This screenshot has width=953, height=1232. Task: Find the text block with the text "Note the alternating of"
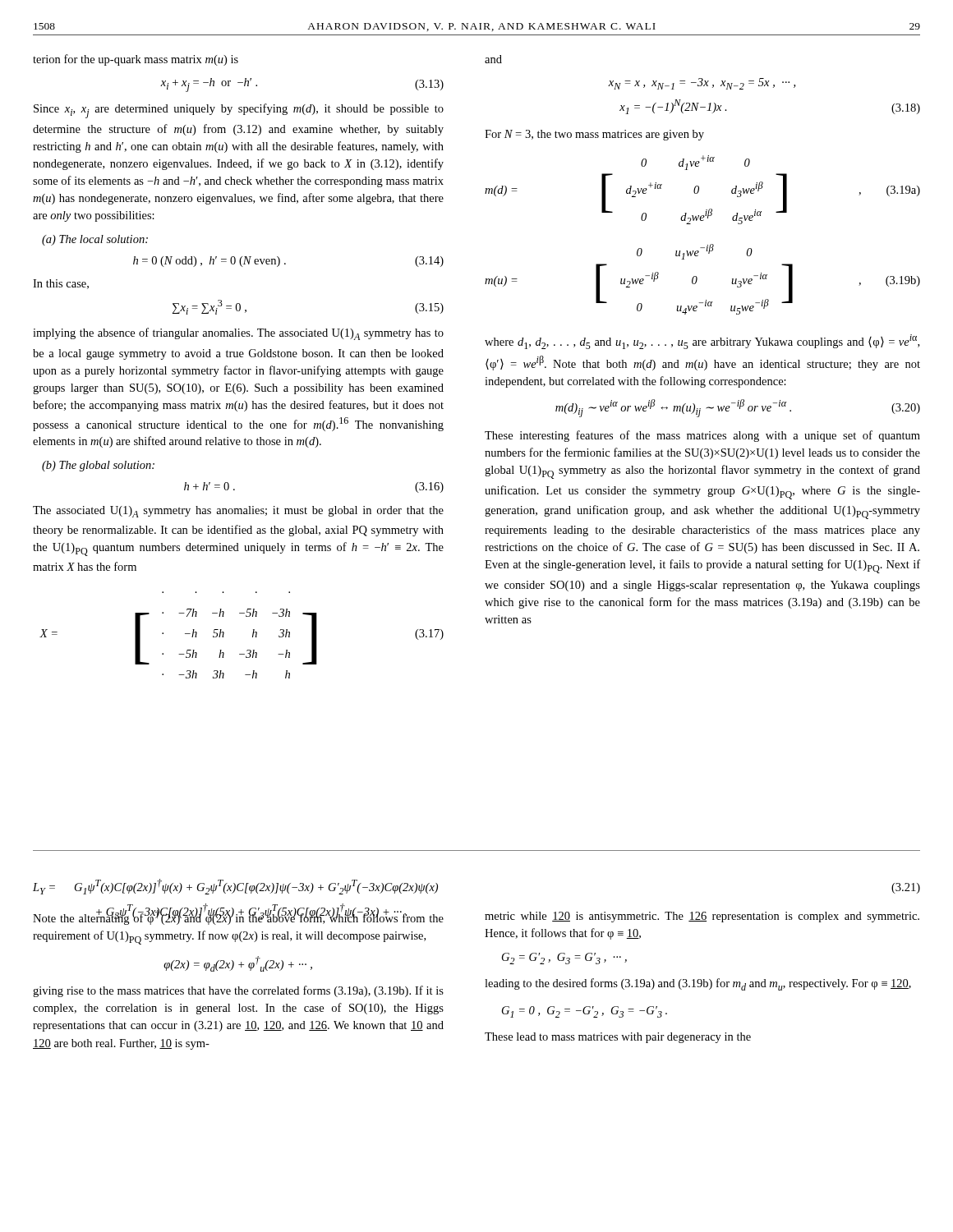point(238,927)
